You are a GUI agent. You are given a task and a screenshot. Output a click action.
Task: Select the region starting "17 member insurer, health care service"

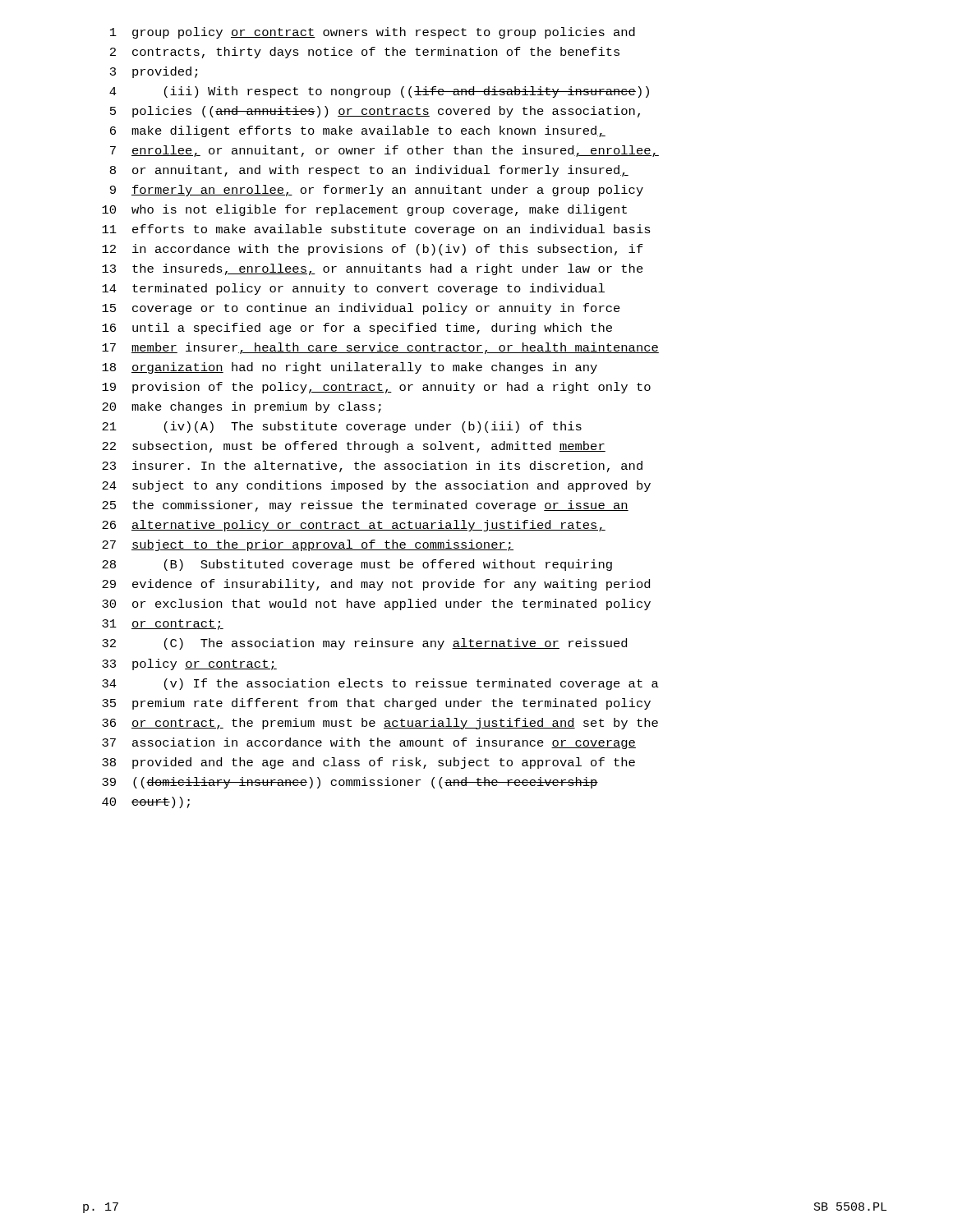point(485,348)
